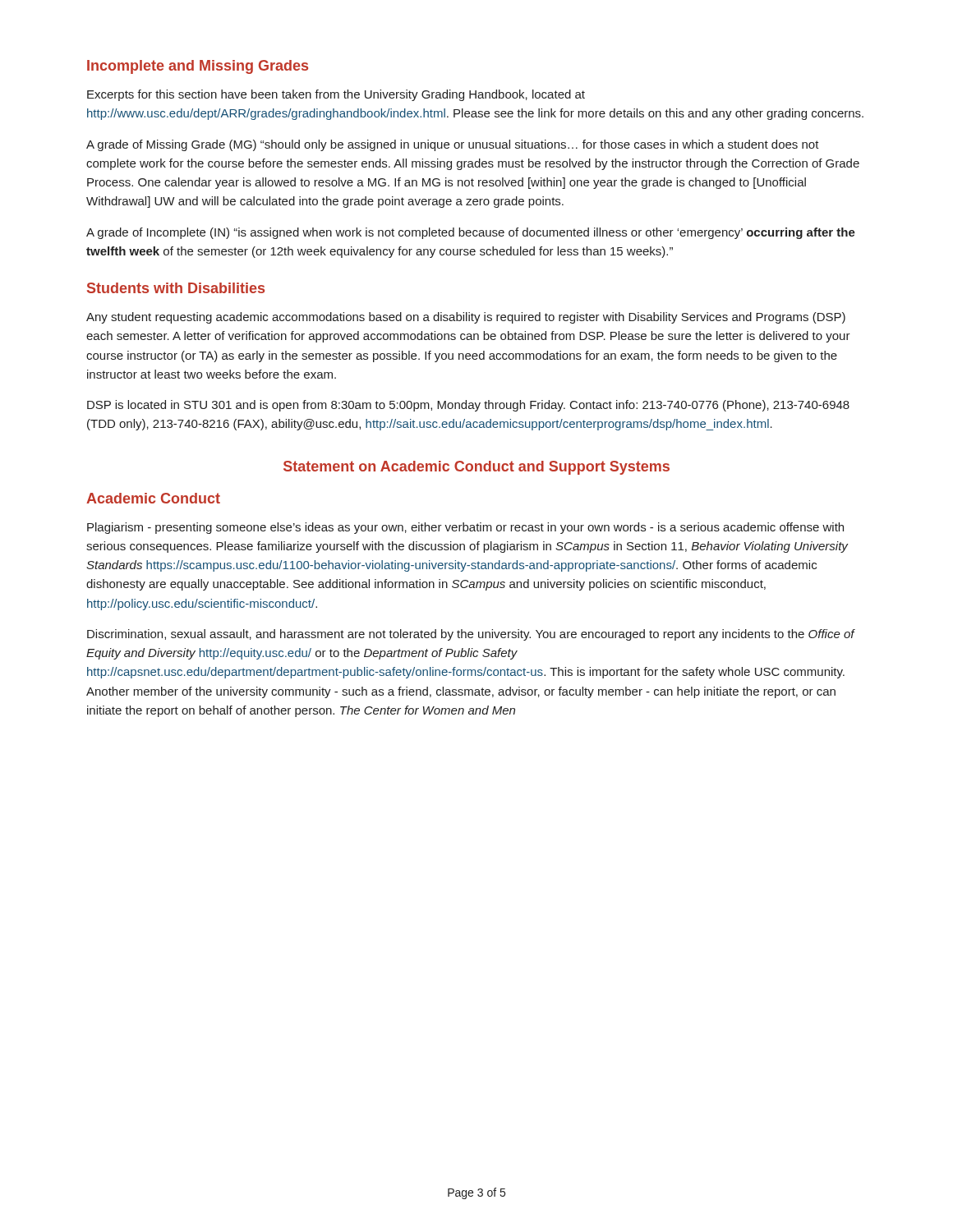The width and height of the screenshot is (953, 1232).
Task: Click on the region starting "Students with Disabilities"
Action: pos(176,288)
